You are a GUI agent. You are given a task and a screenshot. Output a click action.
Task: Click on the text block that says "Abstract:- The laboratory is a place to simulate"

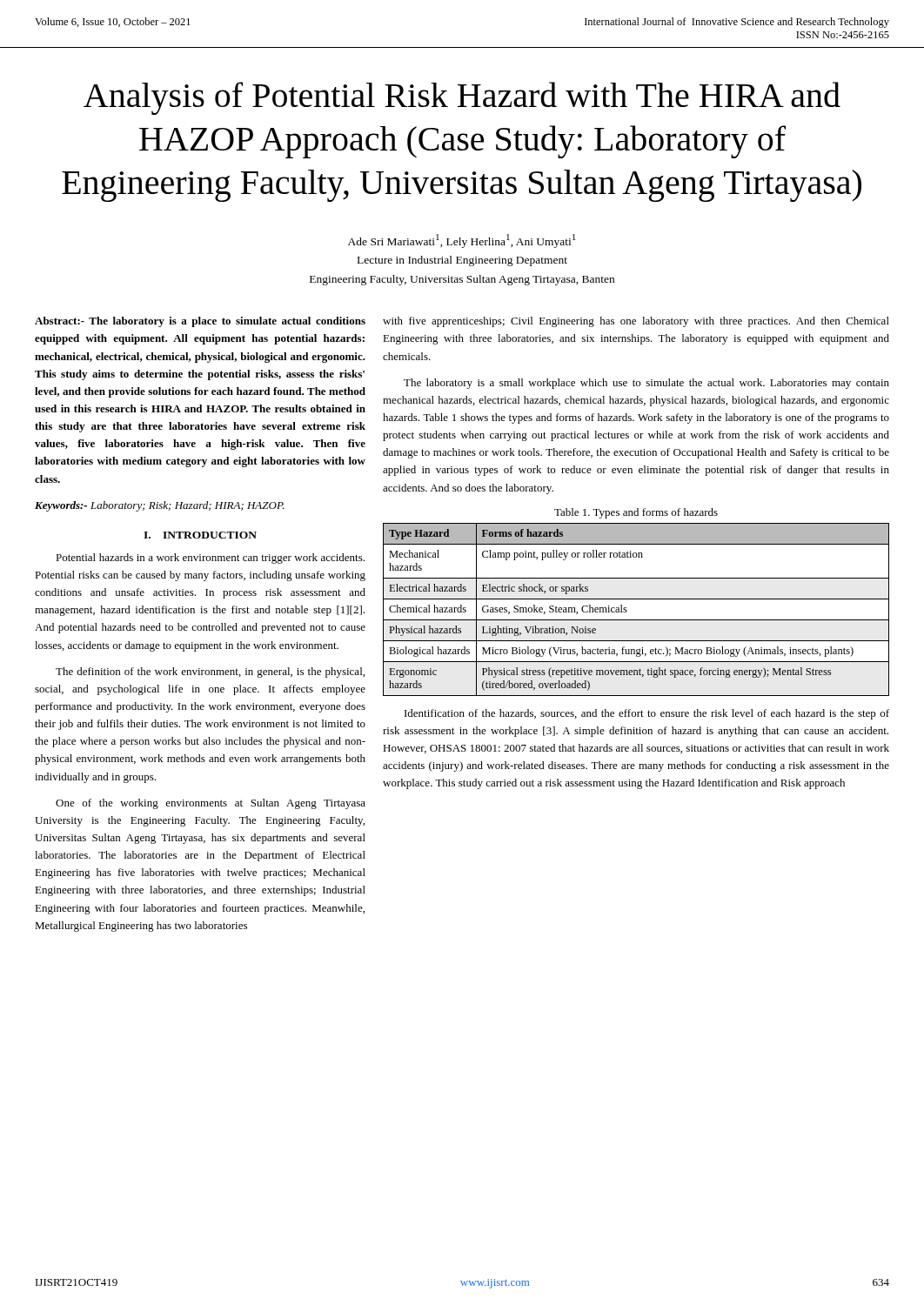pyautogui.click(x=200, y=400)
